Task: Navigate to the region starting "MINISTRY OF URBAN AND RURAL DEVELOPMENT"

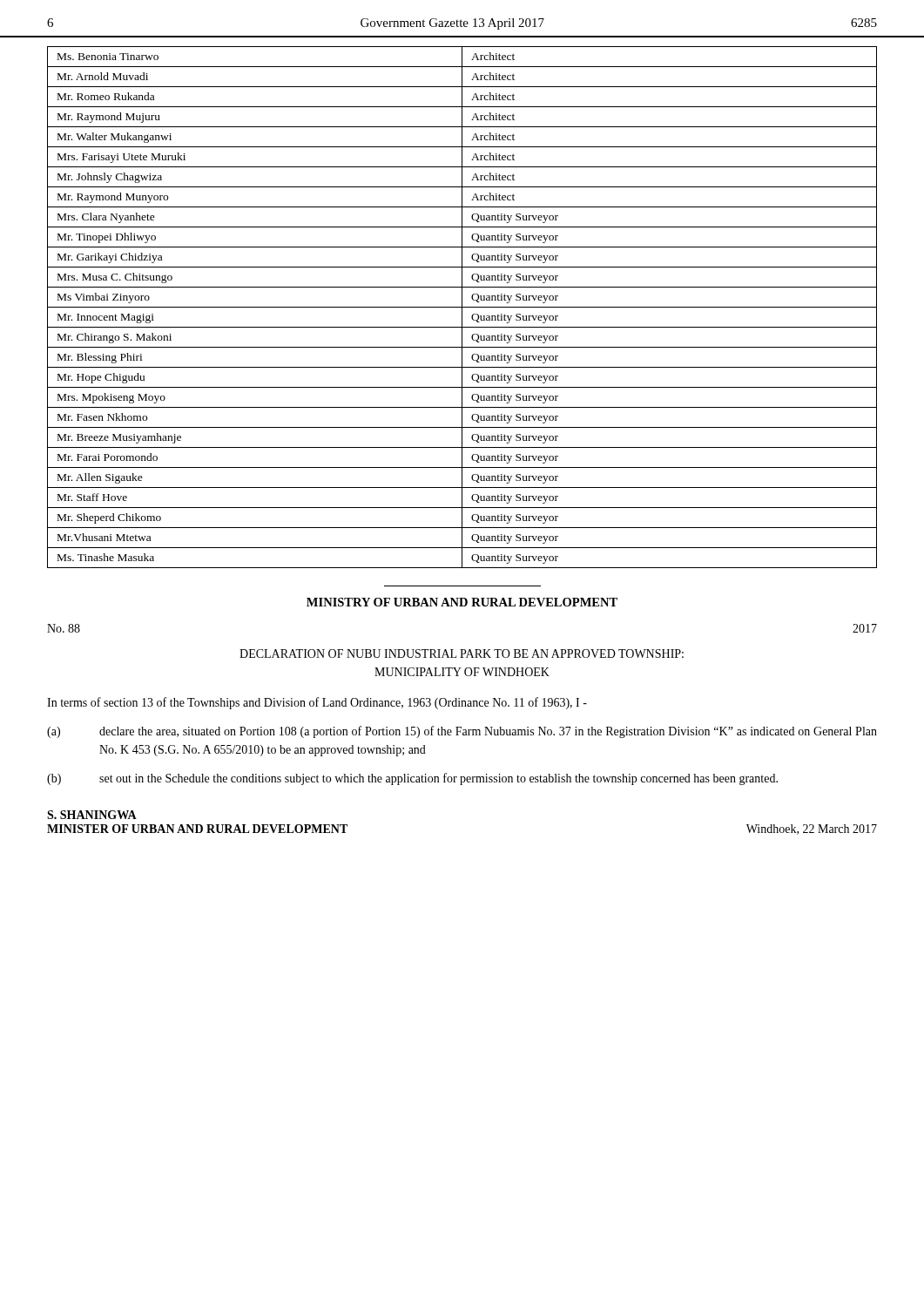Action: click(x=462, y=602)
